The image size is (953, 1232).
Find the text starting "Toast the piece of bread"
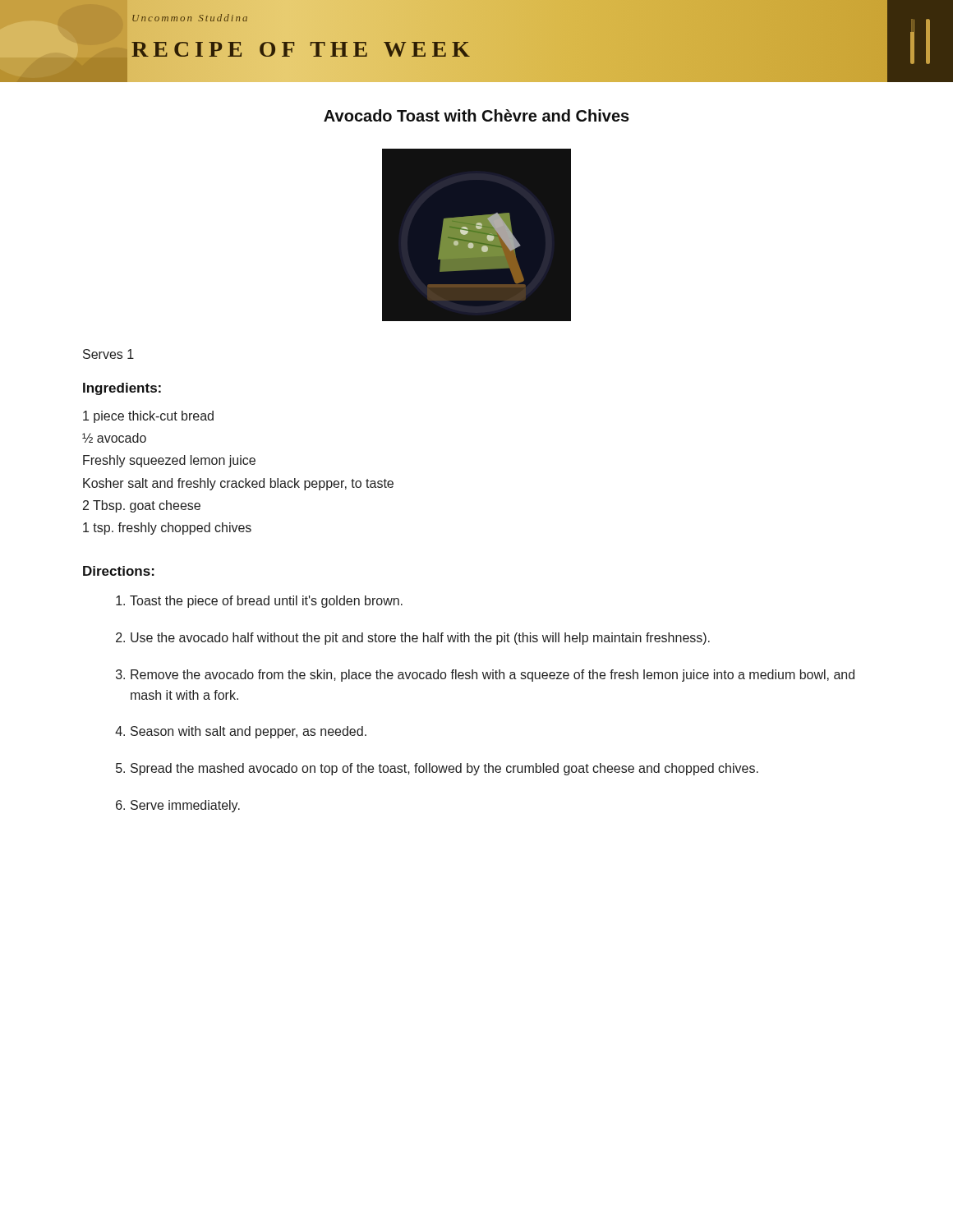coord(267,601)
